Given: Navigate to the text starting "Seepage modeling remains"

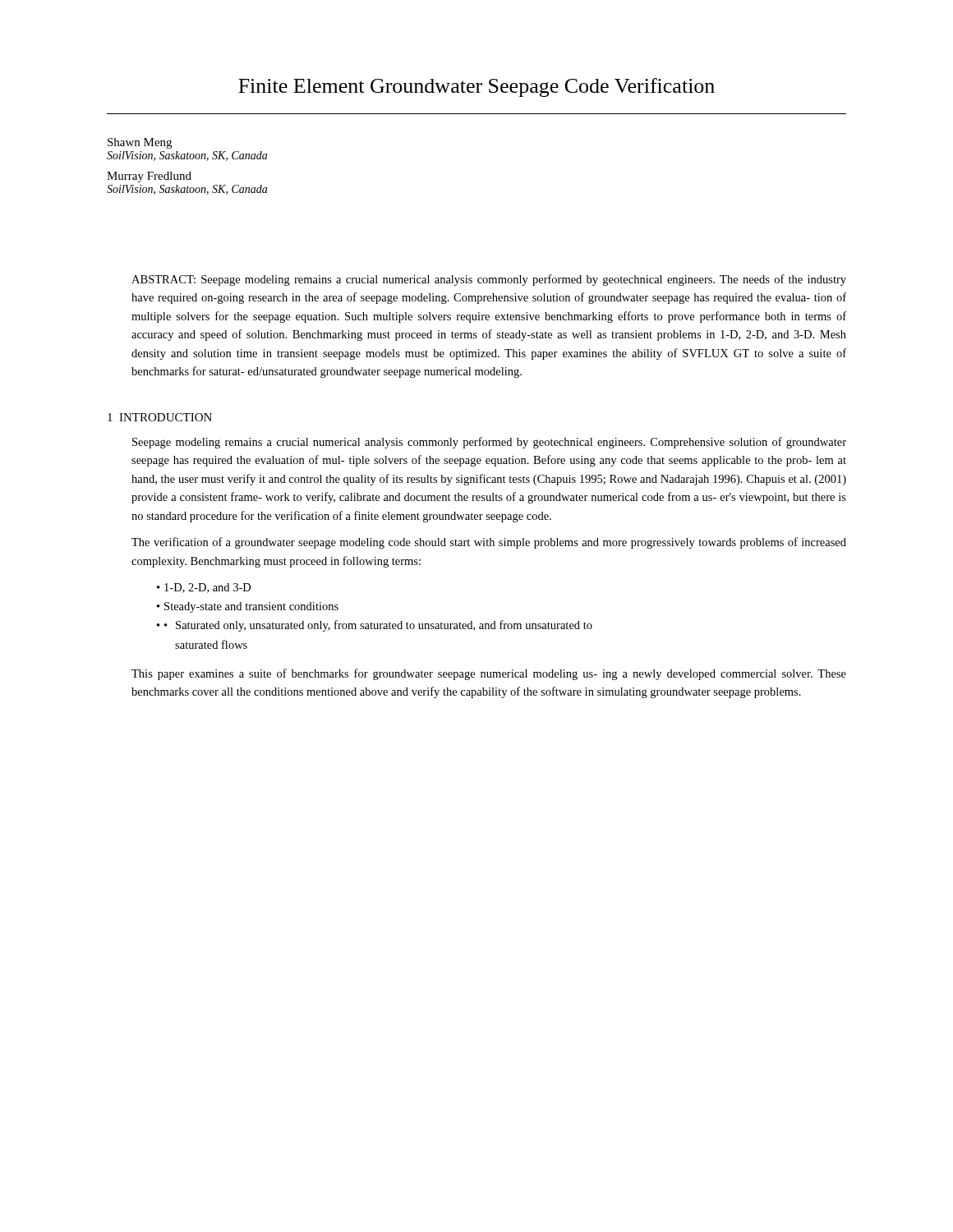Looking at the screenshot, I should (x=489, y=479).
